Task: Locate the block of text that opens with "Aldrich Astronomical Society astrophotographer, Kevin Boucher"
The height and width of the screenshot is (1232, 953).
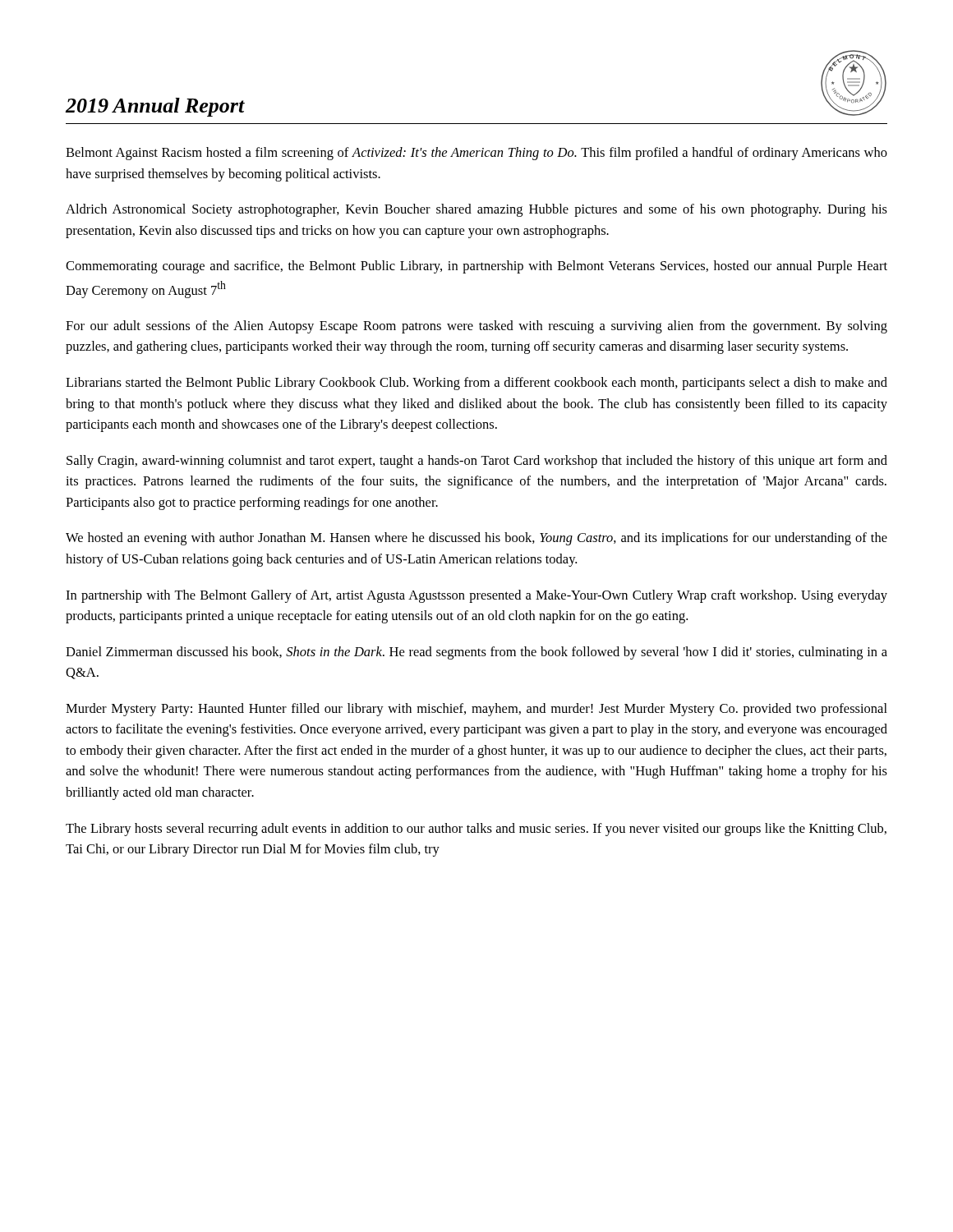Action: click(476, 220)
